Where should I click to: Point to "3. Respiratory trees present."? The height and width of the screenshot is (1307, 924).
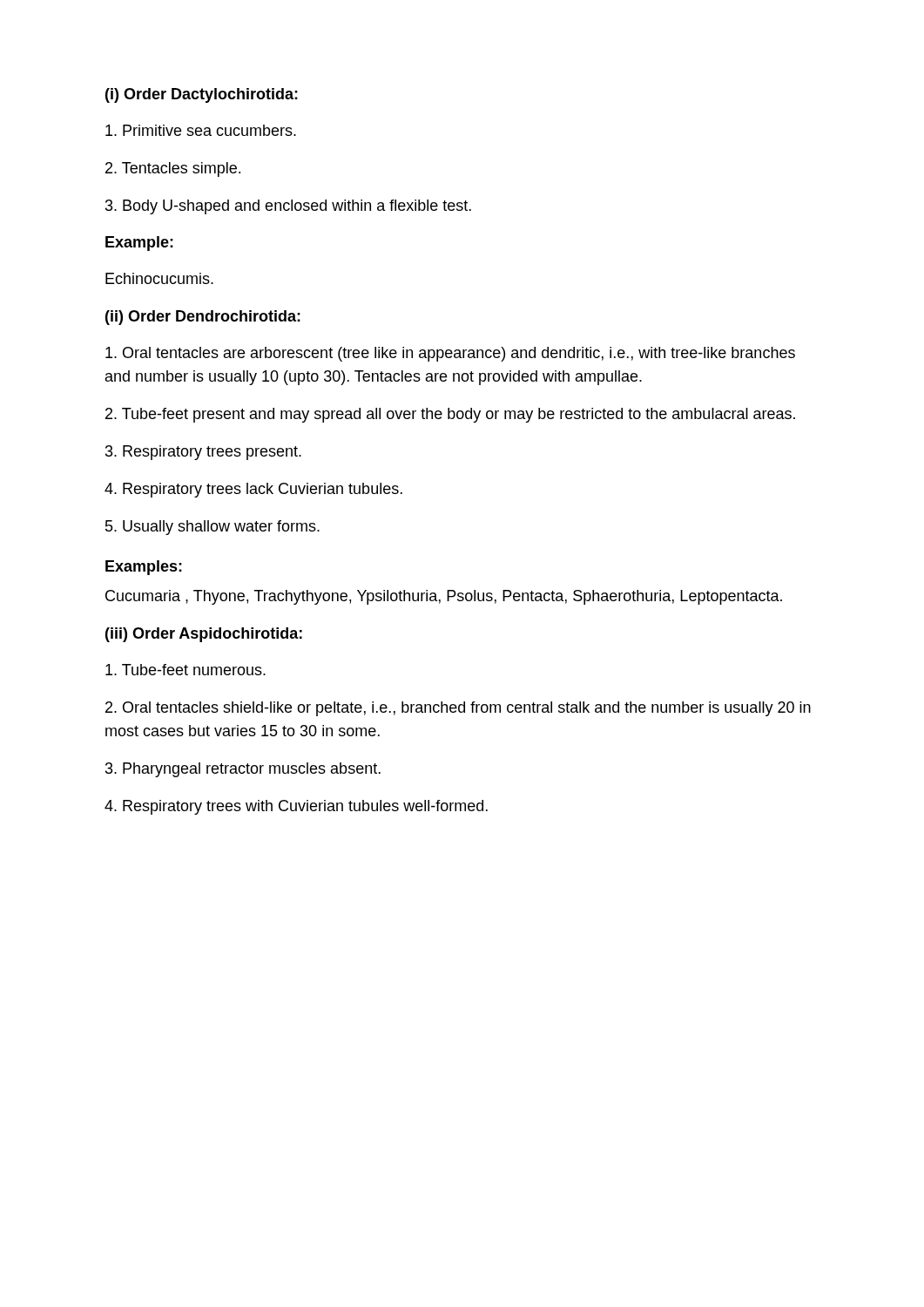point(203,451)
